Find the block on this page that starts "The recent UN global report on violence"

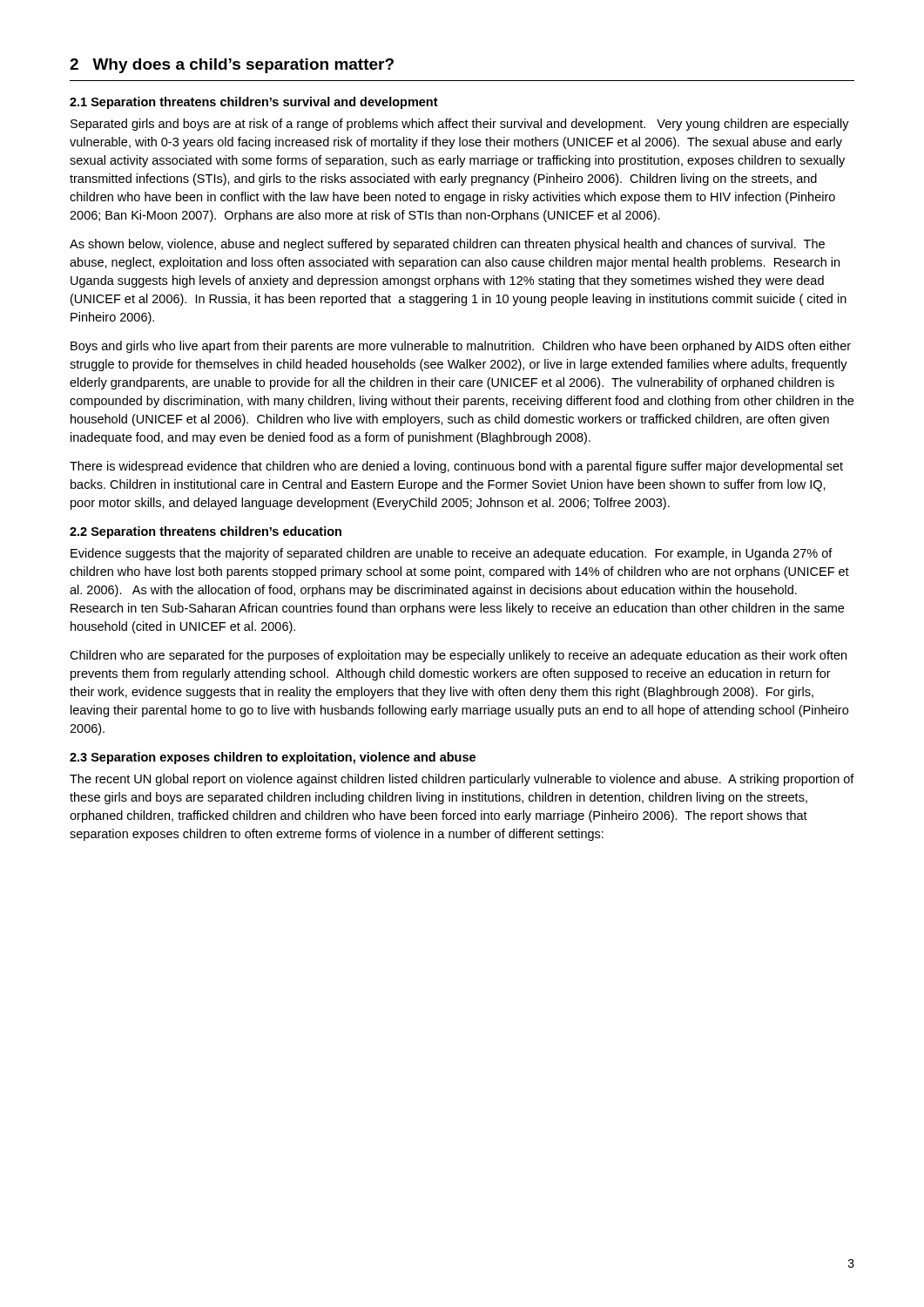tap(462, 807)
